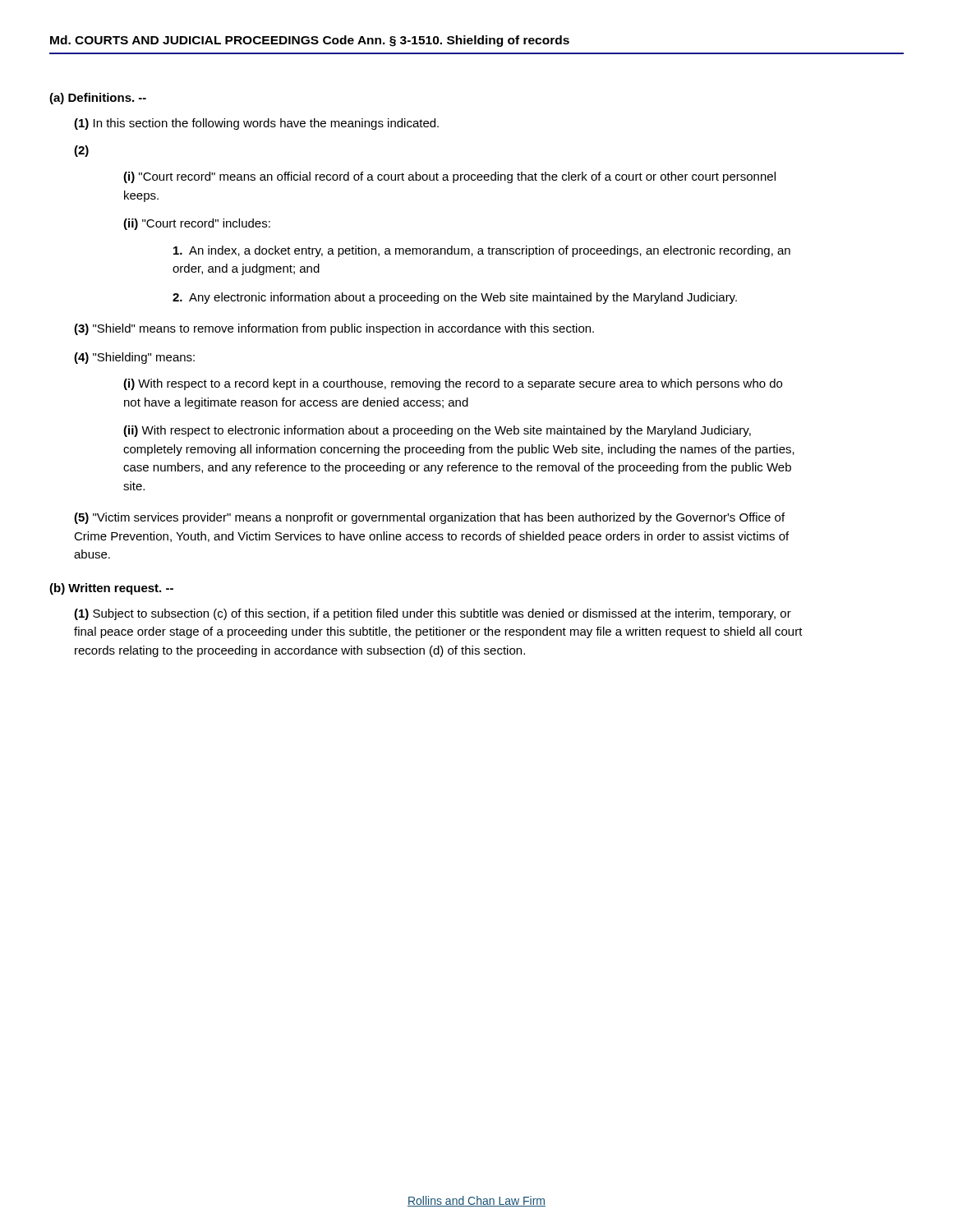This screenshot has height=1232, width=953.
Task: Point to the block beginning "(ii) With respect to electronic information"
Action: point(459,458)
